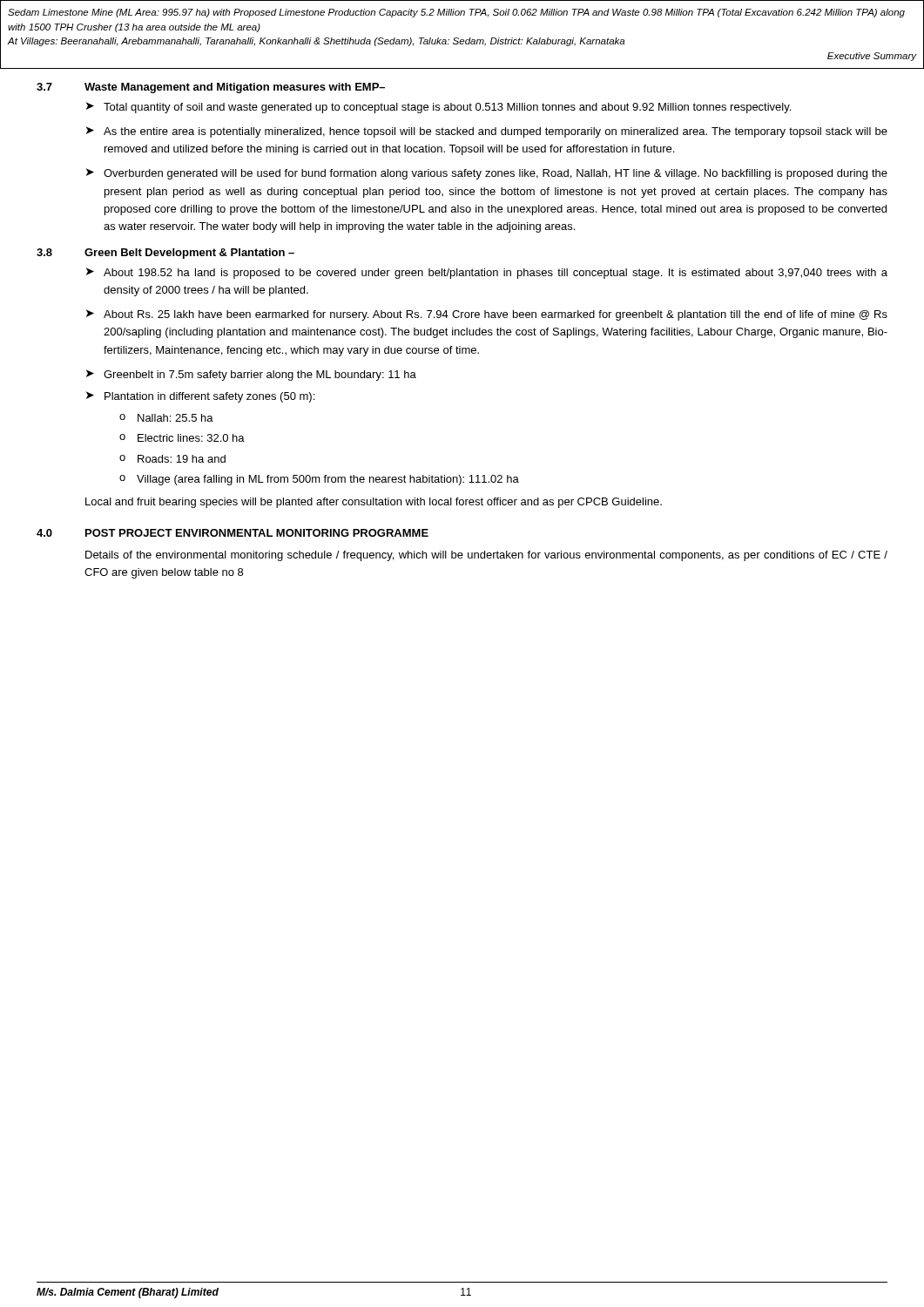Navigate to the text starting "POST PROJECT ENVIRONMENTAL MONITORING PROGRAMME"
924x1307 pixels.
[x=257, y=533]
